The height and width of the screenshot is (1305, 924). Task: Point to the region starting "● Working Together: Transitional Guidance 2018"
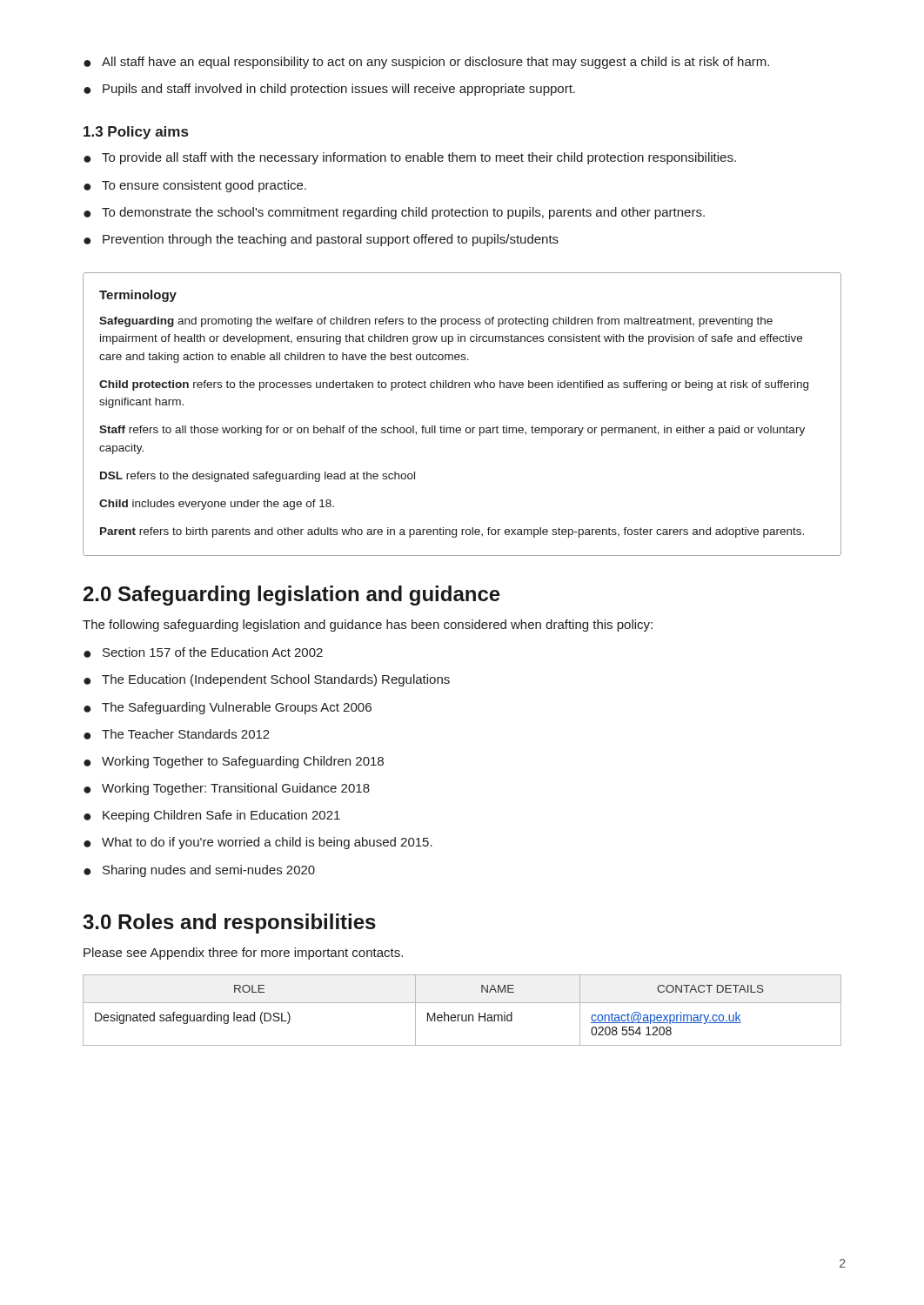[227, 789]
